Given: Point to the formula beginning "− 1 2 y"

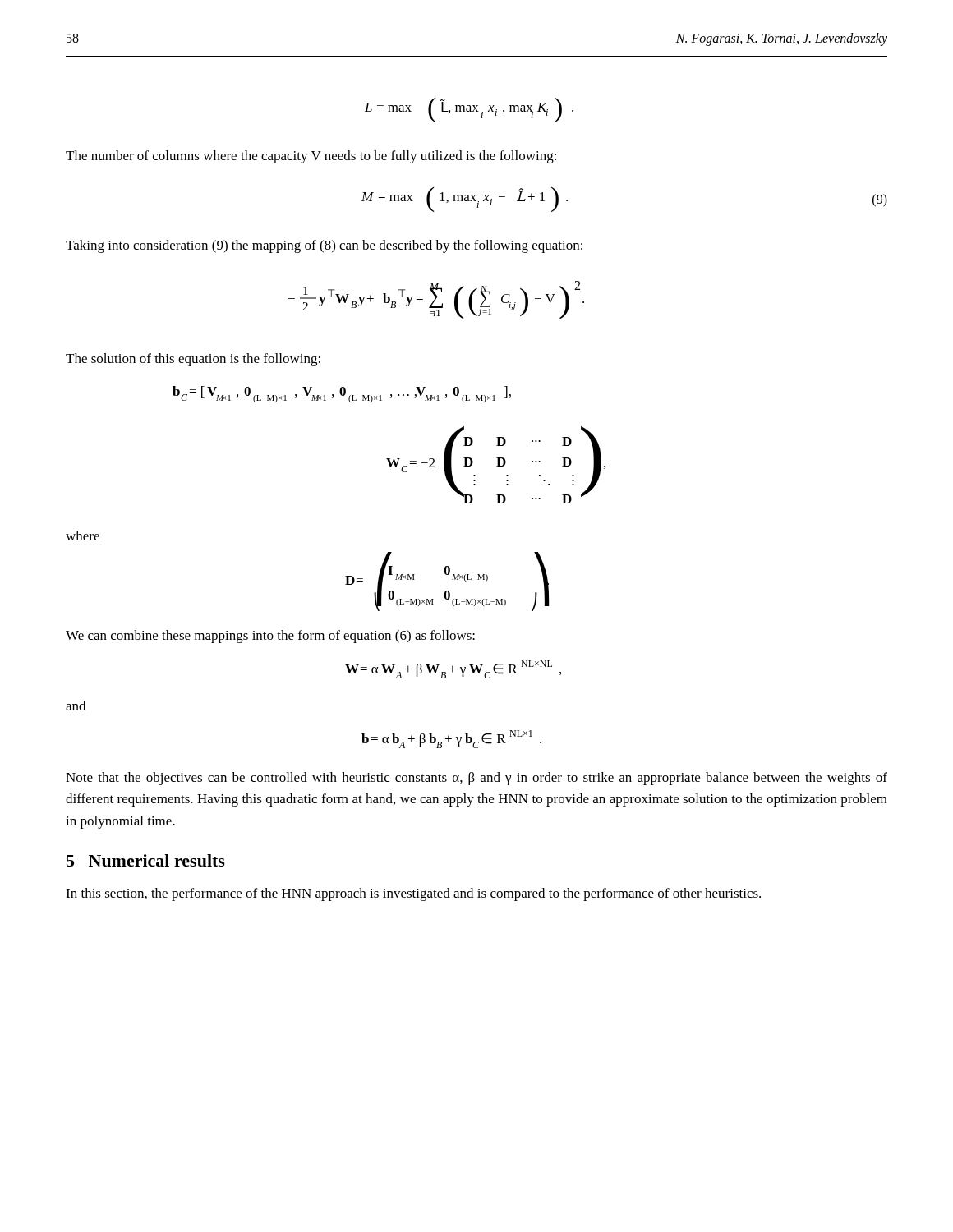Looking at the screenshot, I should (476, 300).
